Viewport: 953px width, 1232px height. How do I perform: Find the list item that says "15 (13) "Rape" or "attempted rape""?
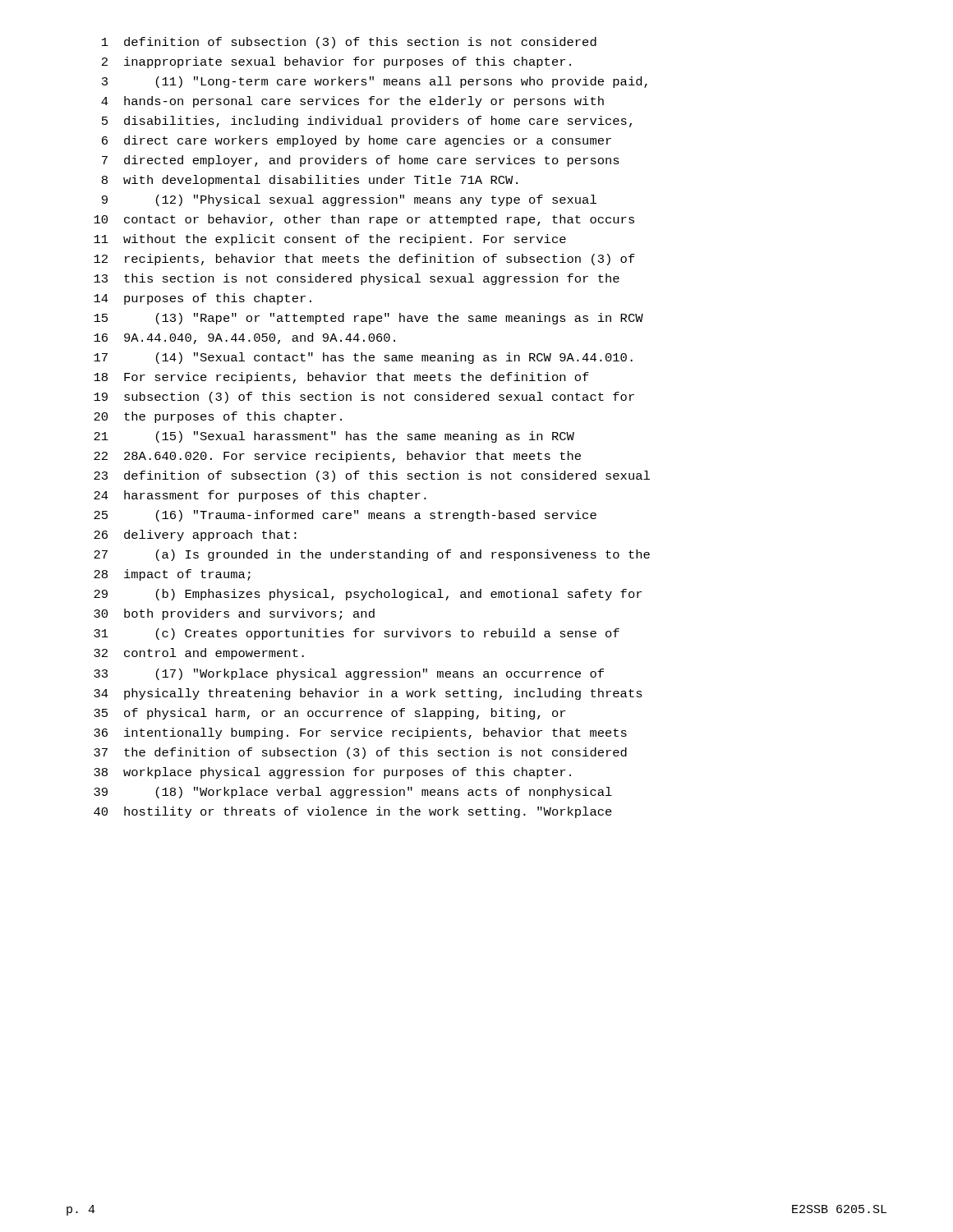tap(476, 319)
